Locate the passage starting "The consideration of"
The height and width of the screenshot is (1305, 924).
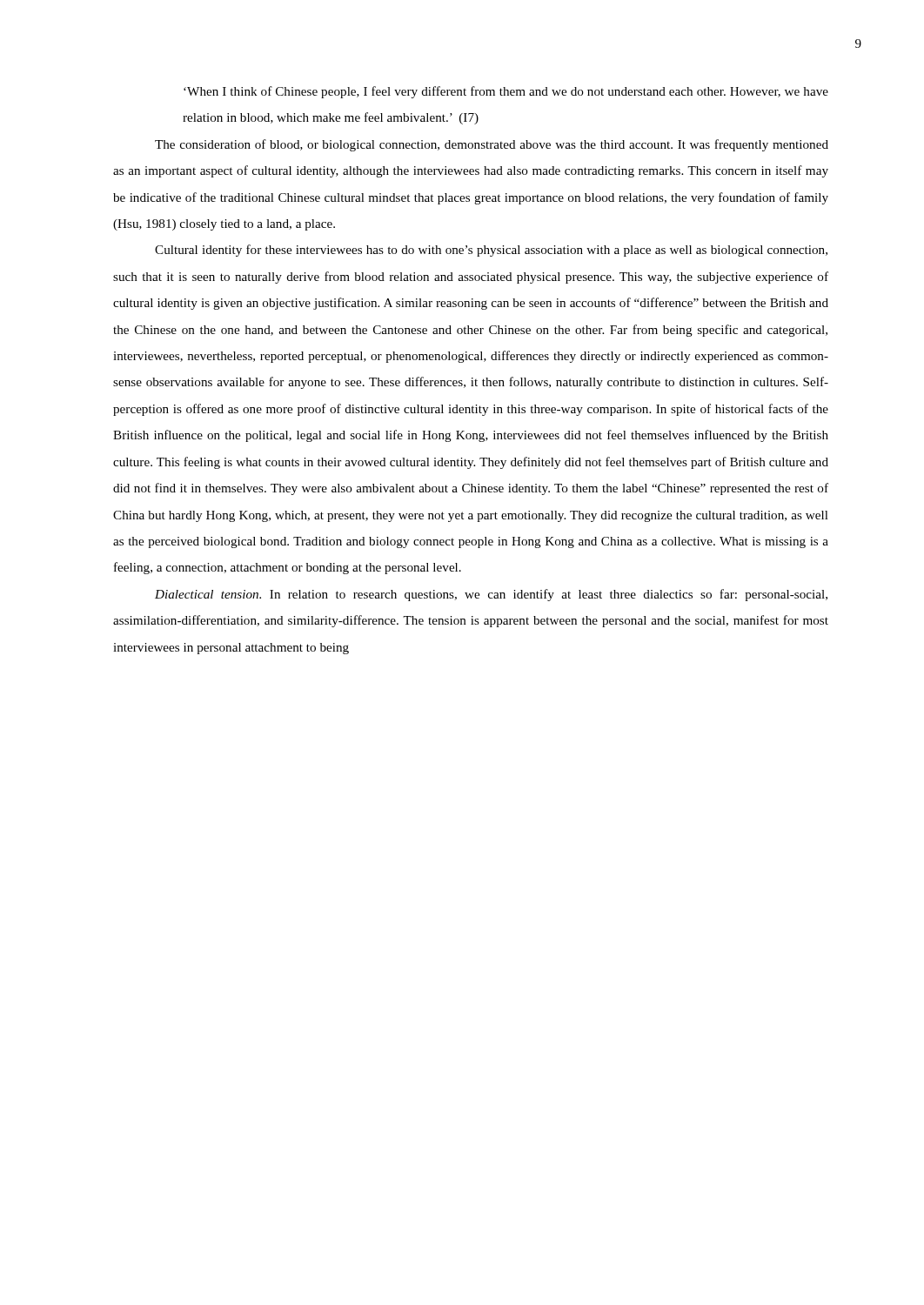click(471, 184)
